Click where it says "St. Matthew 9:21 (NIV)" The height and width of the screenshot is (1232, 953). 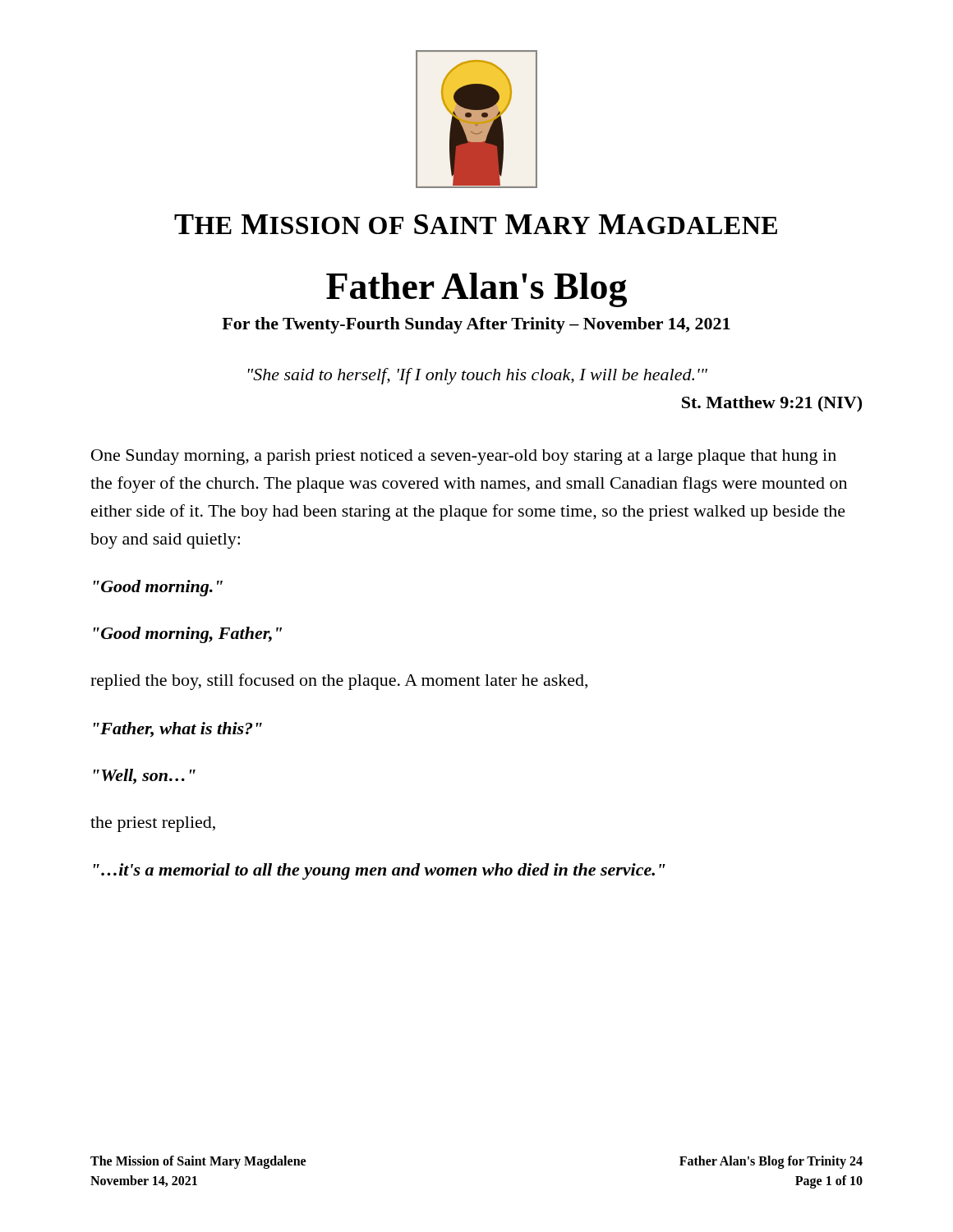pos(772,402)
